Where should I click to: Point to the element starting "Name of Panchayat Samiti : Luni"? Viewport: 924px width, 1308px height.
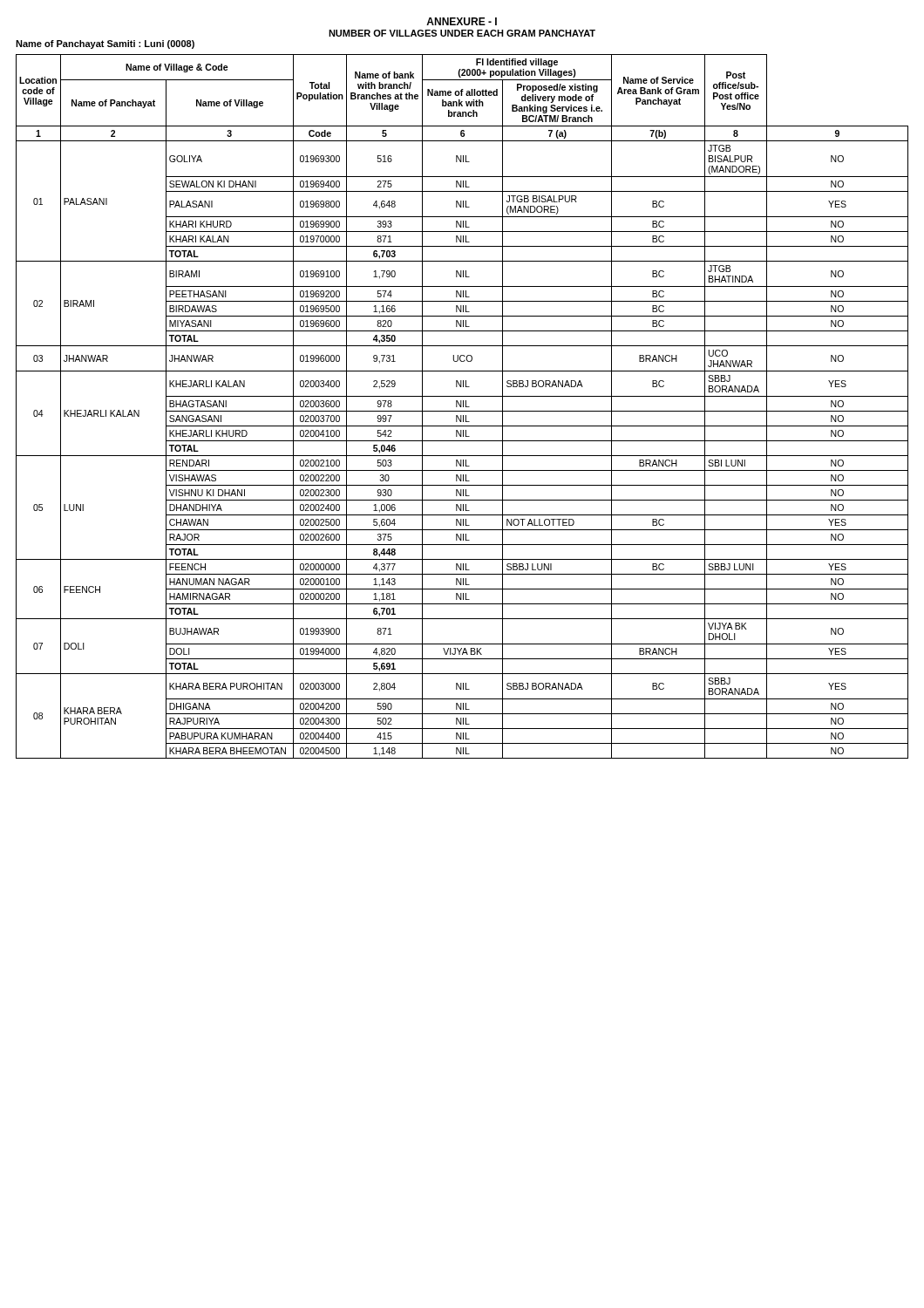pos(105,44)
